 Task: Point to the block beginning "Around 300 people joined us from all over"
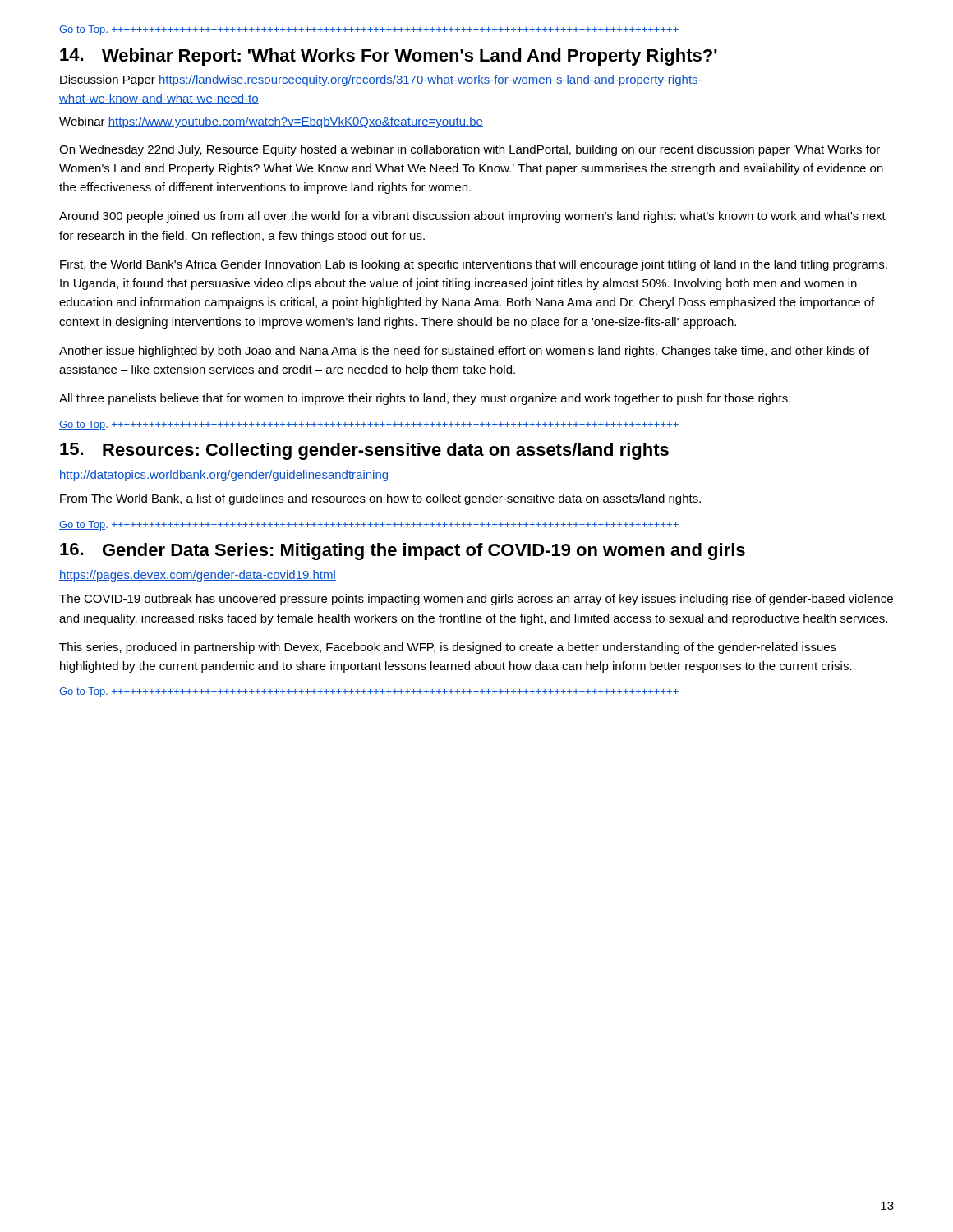(472, 226)
